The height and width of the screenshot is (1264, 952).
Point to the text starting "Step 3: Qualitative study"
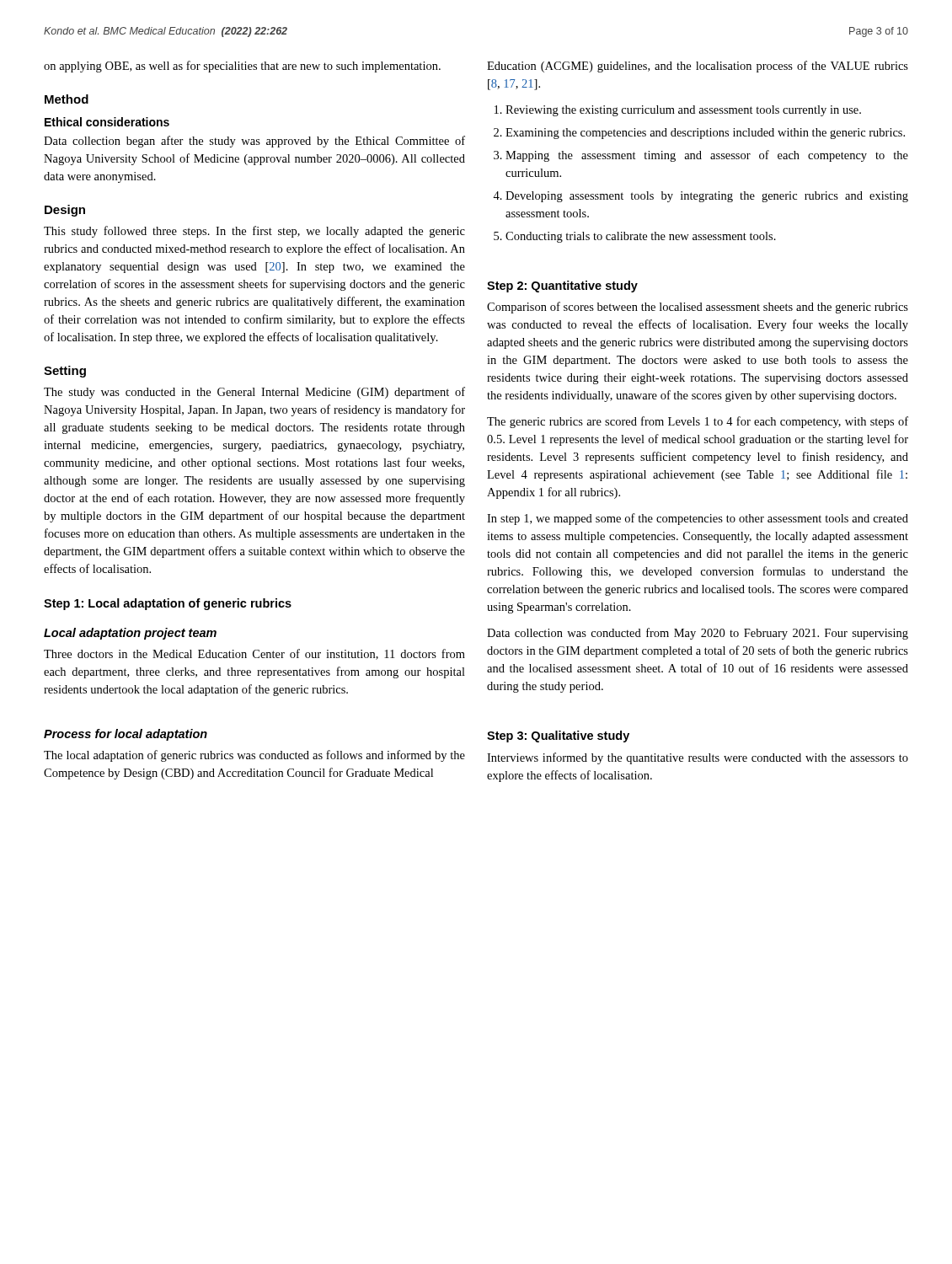point(558,736)
